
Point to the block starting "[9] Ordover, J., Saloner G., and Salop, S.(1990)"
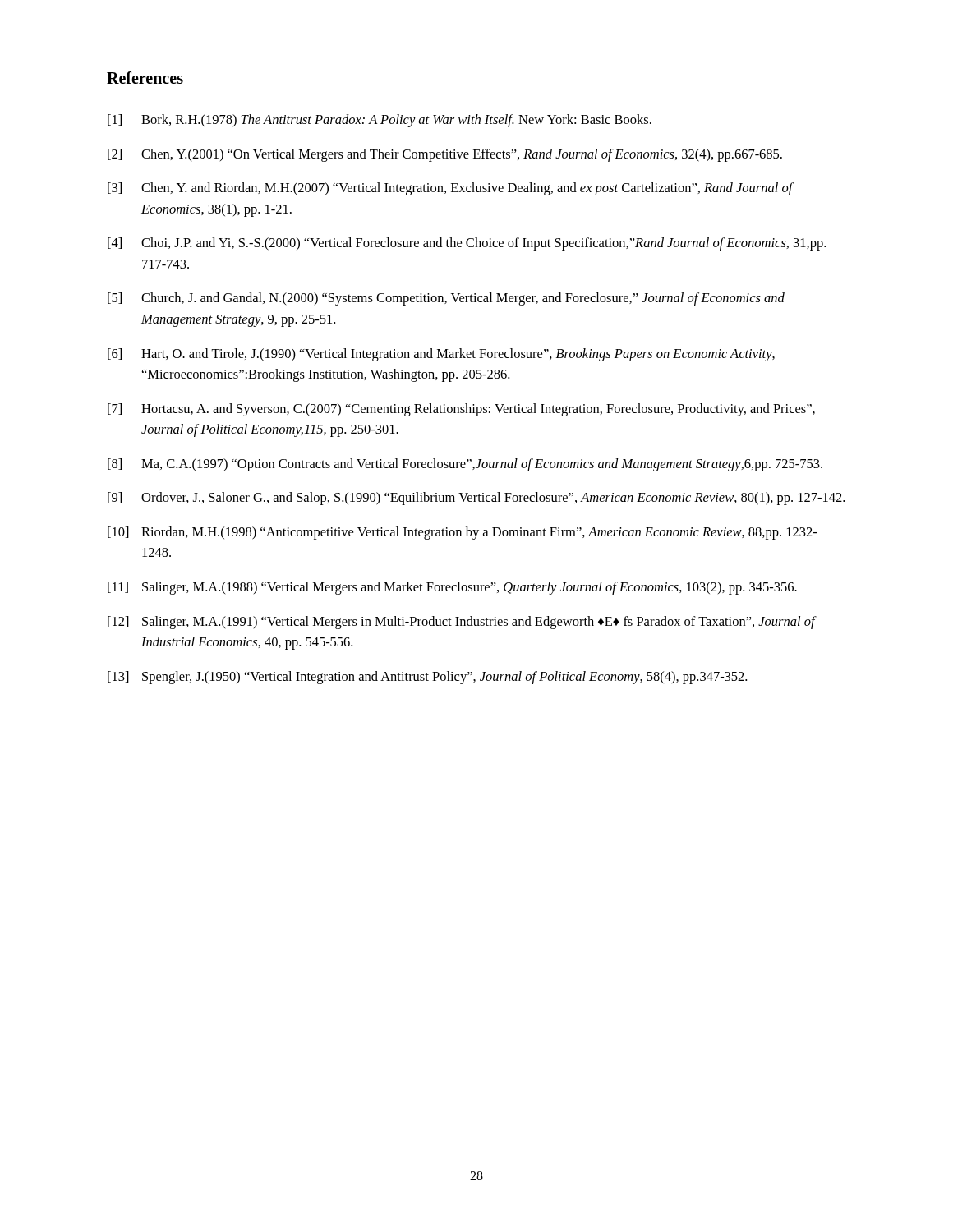tap(476, 498)
